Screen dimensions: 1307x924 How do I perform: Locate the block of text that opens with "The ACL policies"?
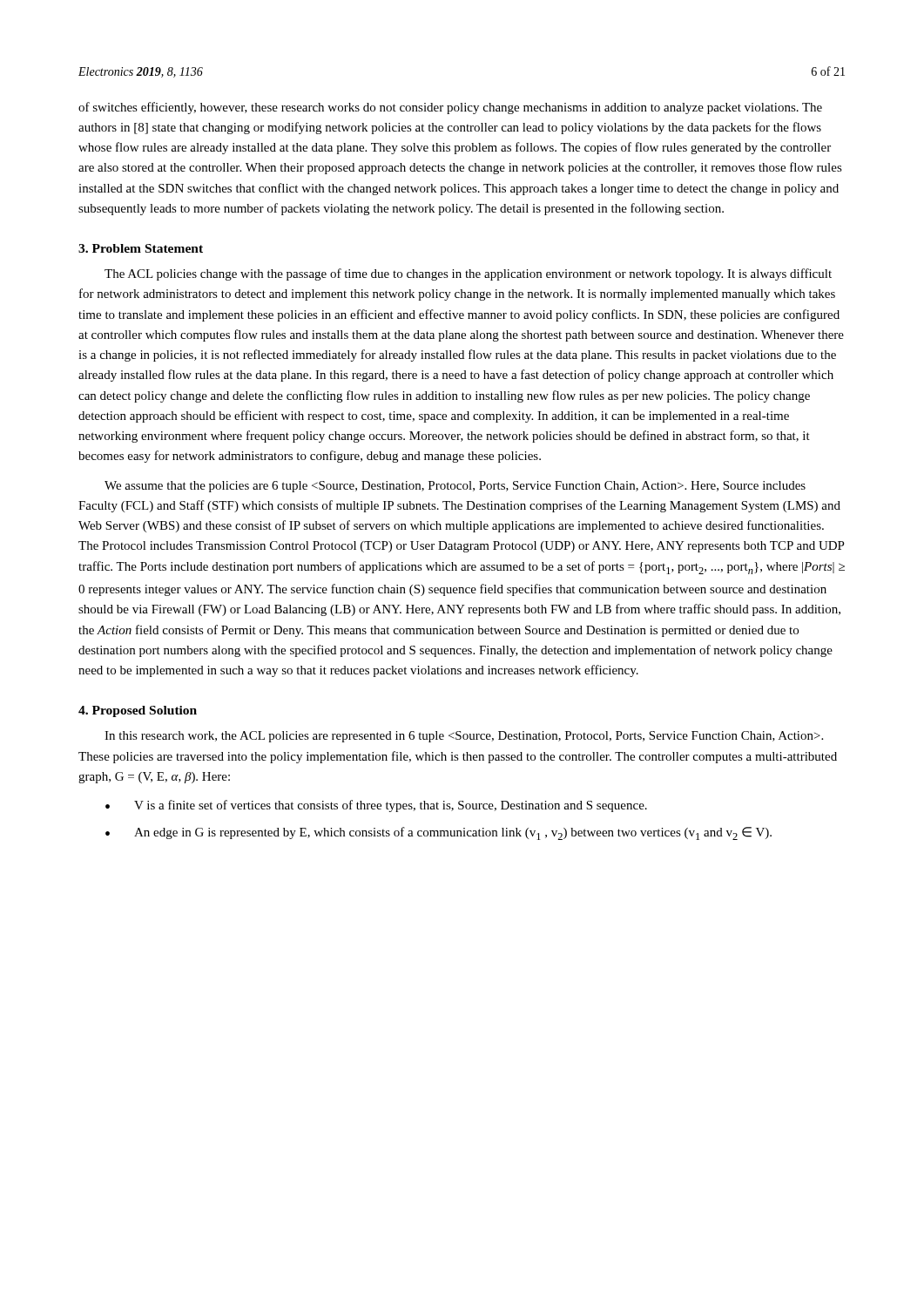(x=461, y=365)
